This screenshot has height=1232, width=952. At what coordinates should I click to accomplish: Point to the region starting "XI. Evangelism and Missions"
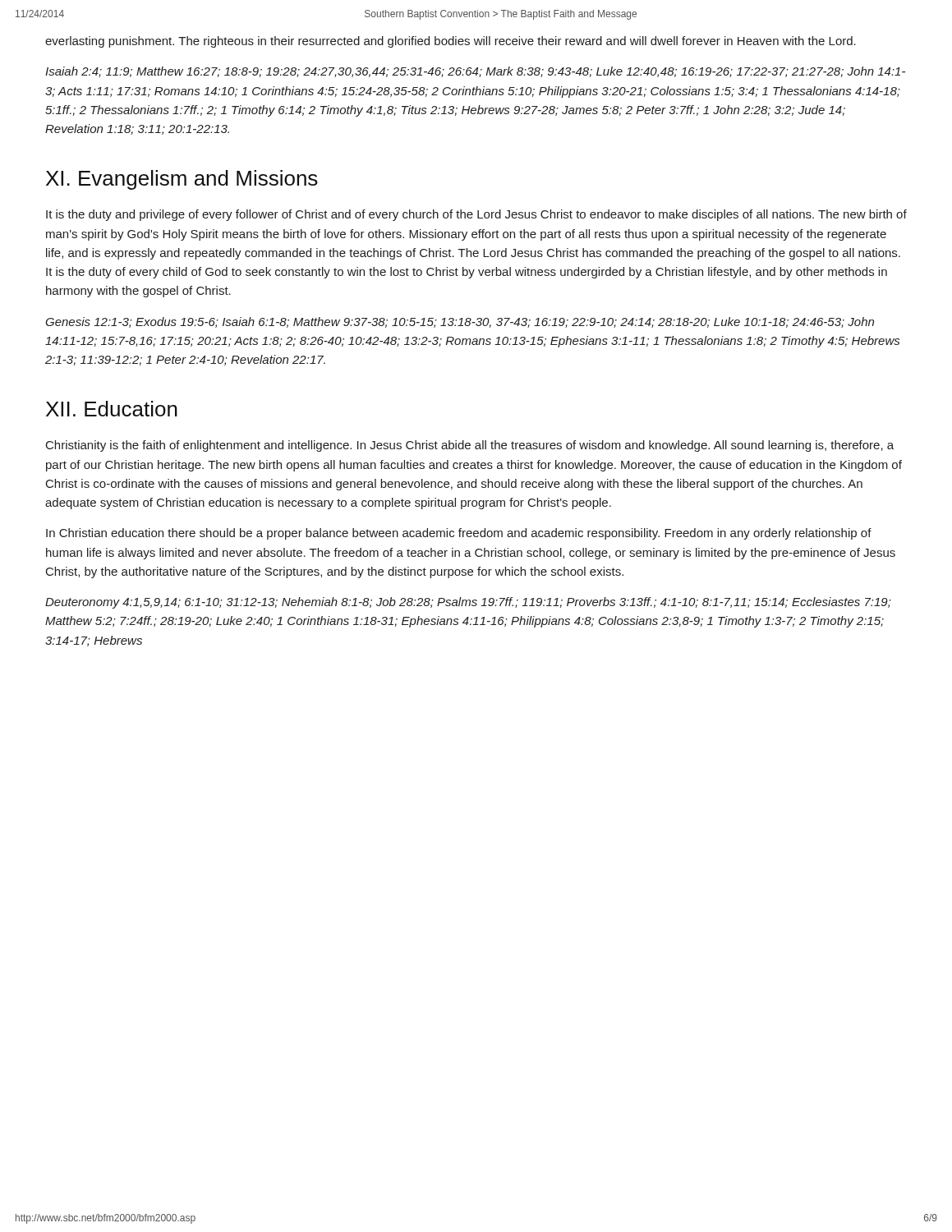coord(182,178)
